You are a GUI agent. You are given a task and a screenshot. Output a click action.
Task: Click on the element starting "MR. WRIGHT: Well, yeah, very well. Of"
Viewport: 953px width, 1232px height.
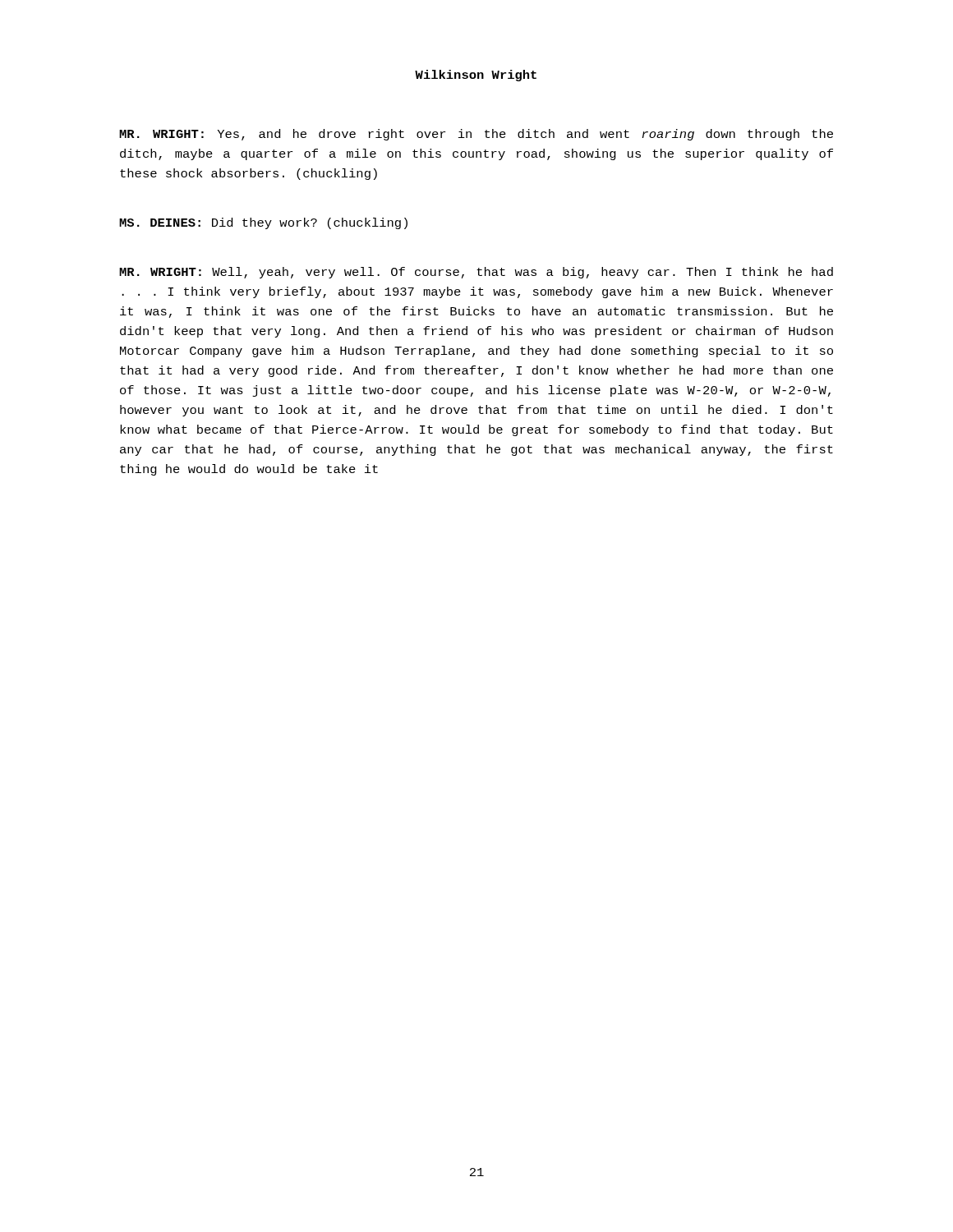(x=476, y=371)
